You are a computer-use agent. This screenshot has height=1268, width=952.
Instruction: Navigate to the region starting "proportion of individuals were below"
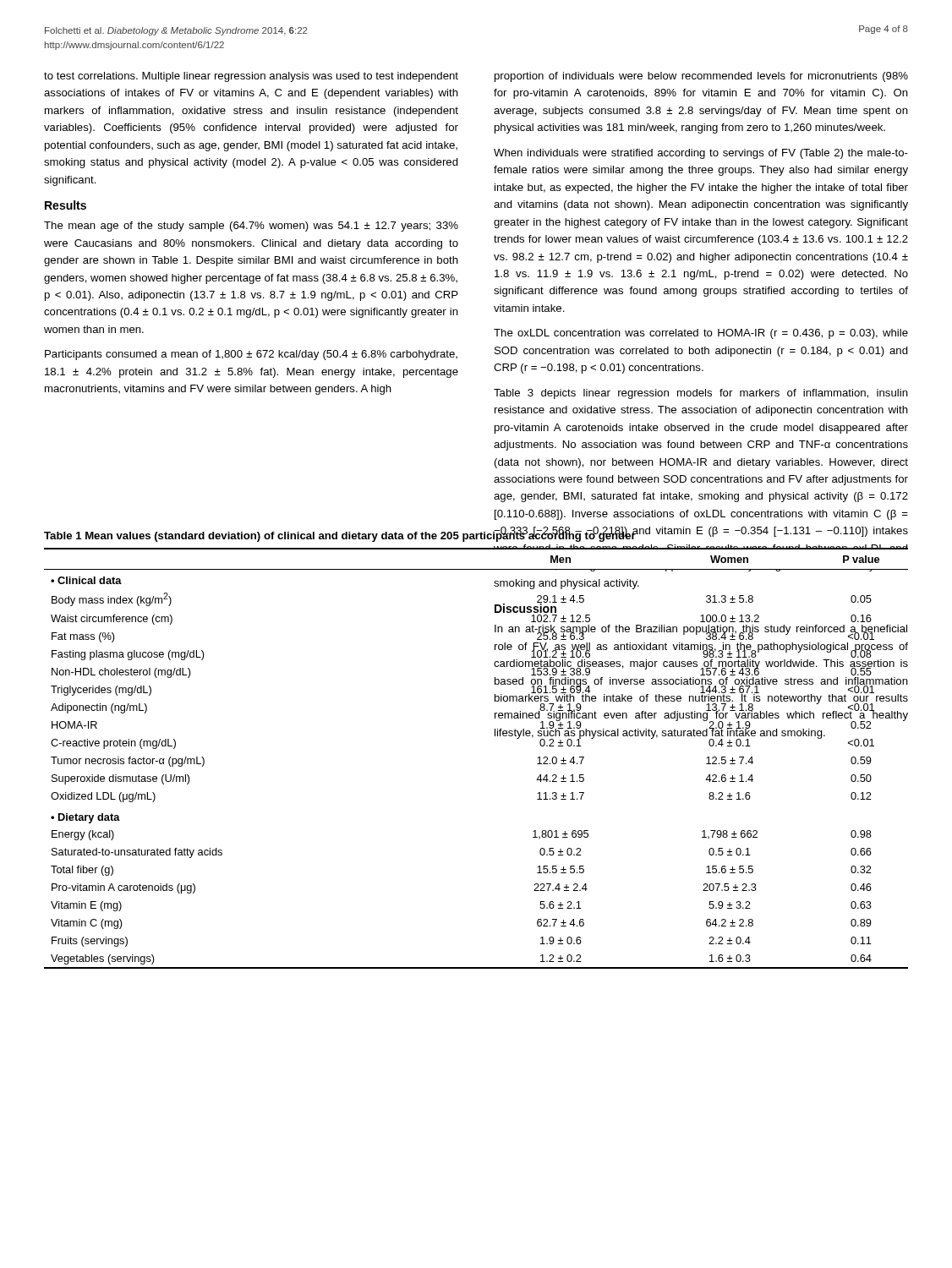click(x=701, y=102)
